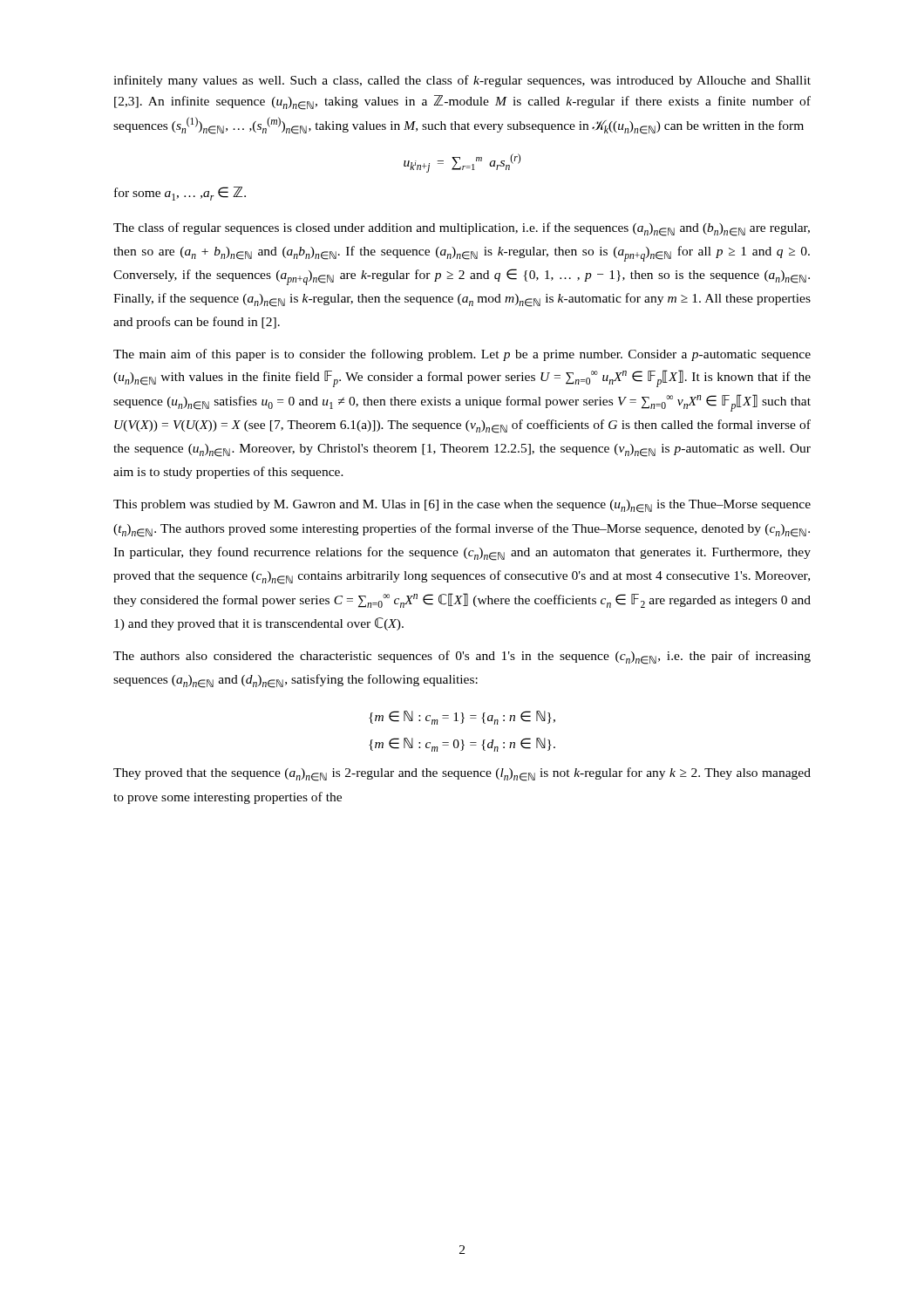The width and height of the screenshot is (924, 1308).
Task: Click the formula that begins "{m ∈ ℕ : cm = 1}"
Action: point(462,731)
